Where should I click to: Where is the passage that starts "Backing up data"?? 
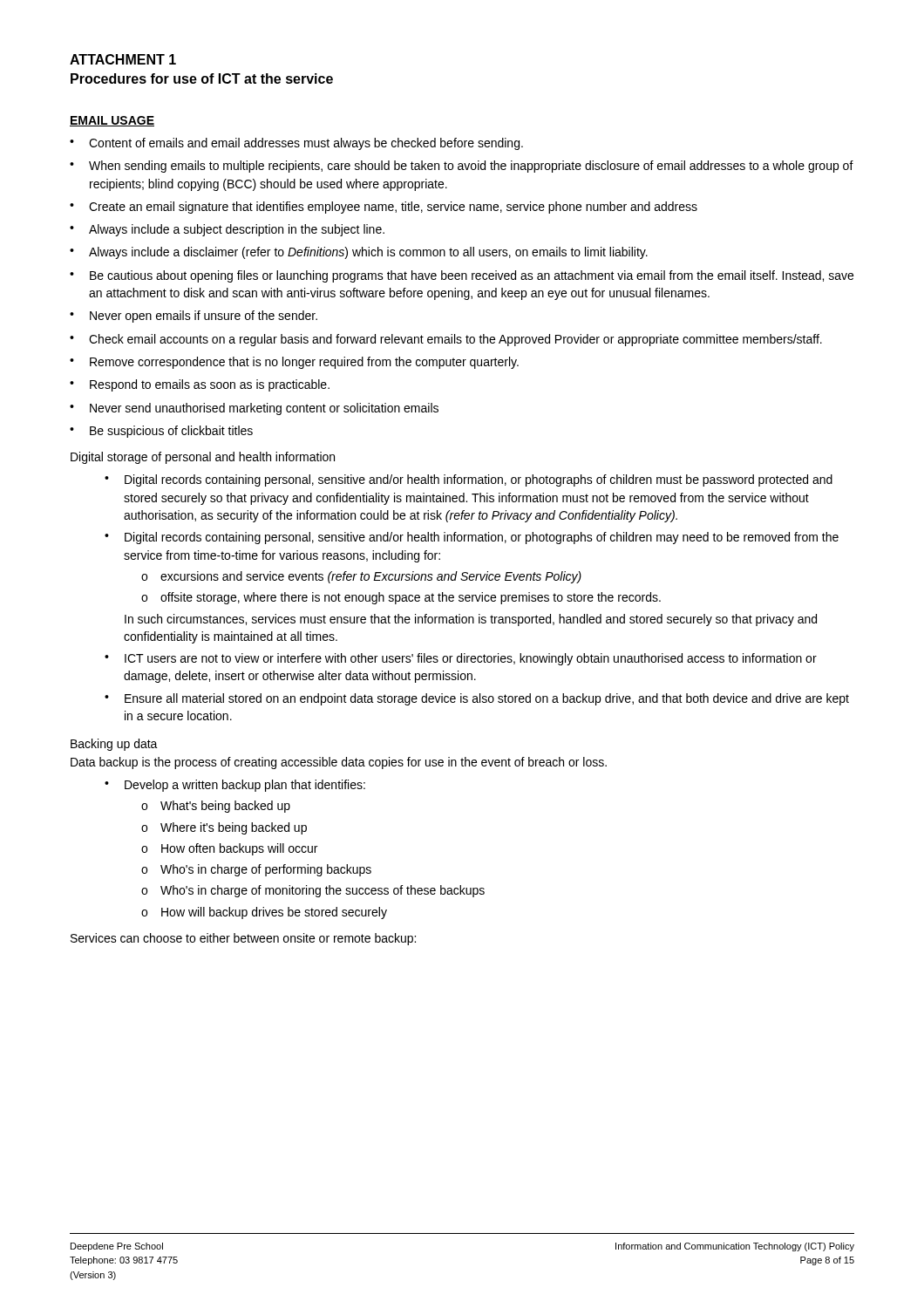pyautogui.click(x=339, y=753)
